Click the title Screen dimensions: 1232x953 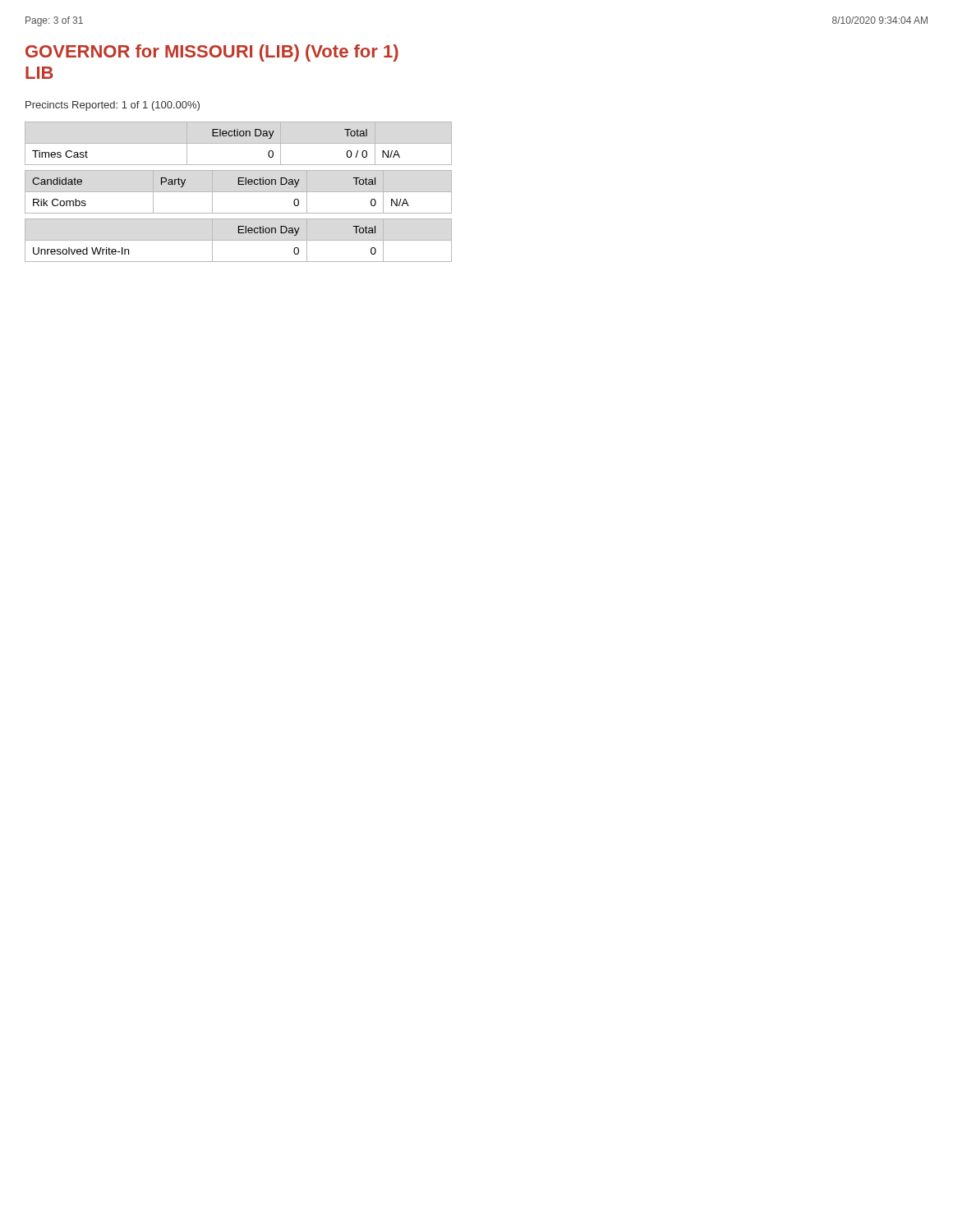pos(212,63)
